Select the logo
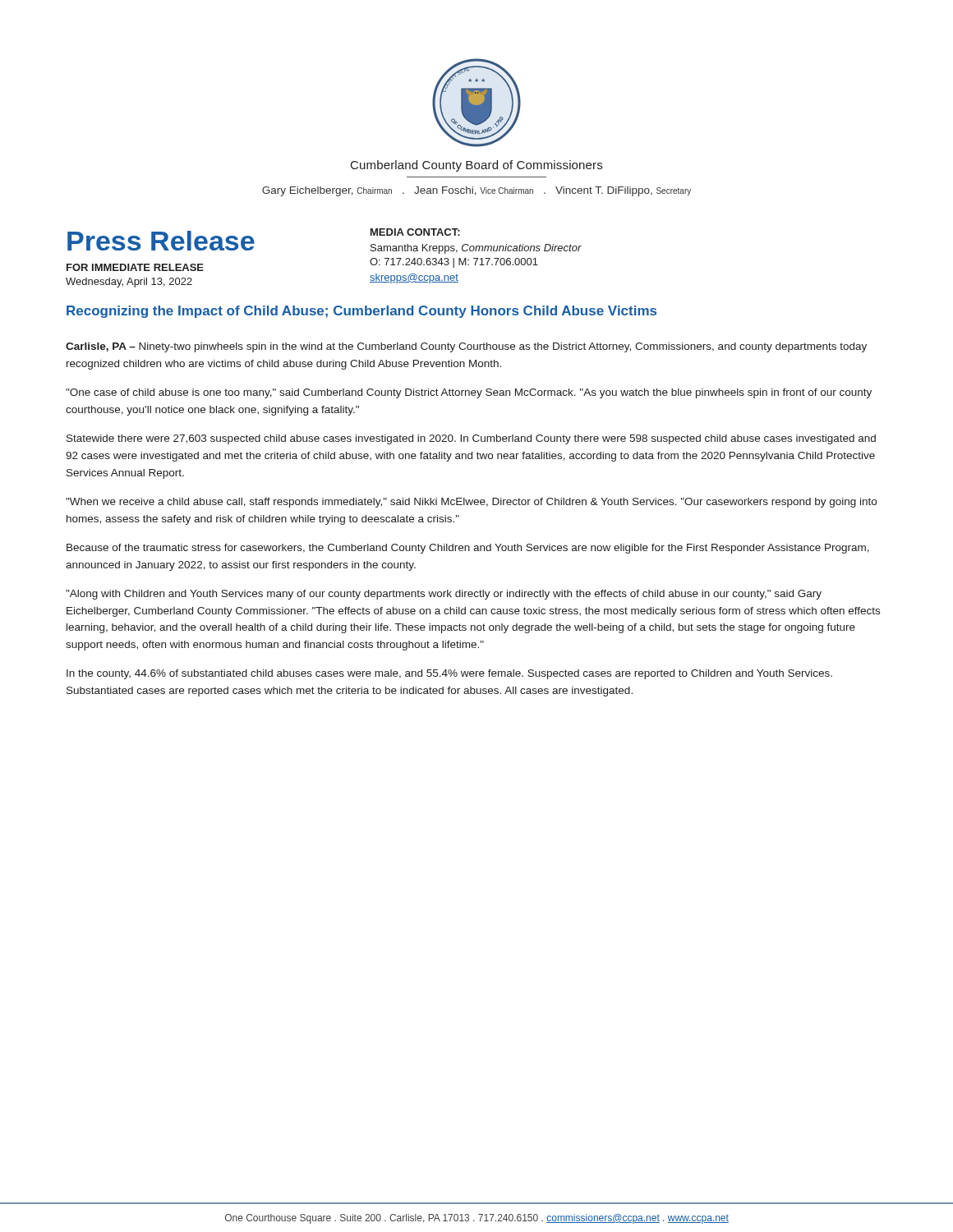The height and width of the screenshot is (1232, 953). click(x=476, y=104)
